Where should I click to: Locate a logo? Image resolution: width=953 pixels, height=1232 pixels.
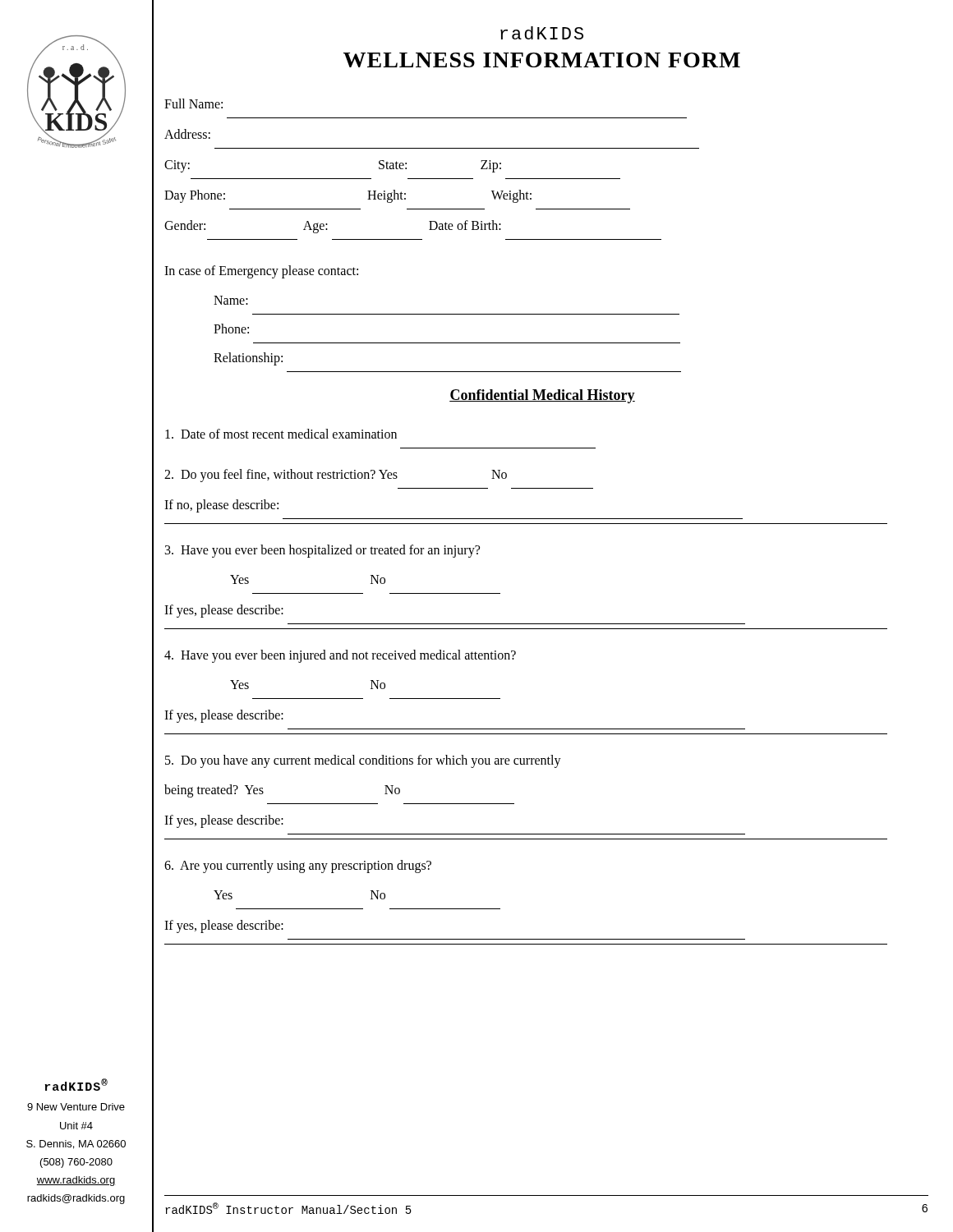click(x=76, y=90)
